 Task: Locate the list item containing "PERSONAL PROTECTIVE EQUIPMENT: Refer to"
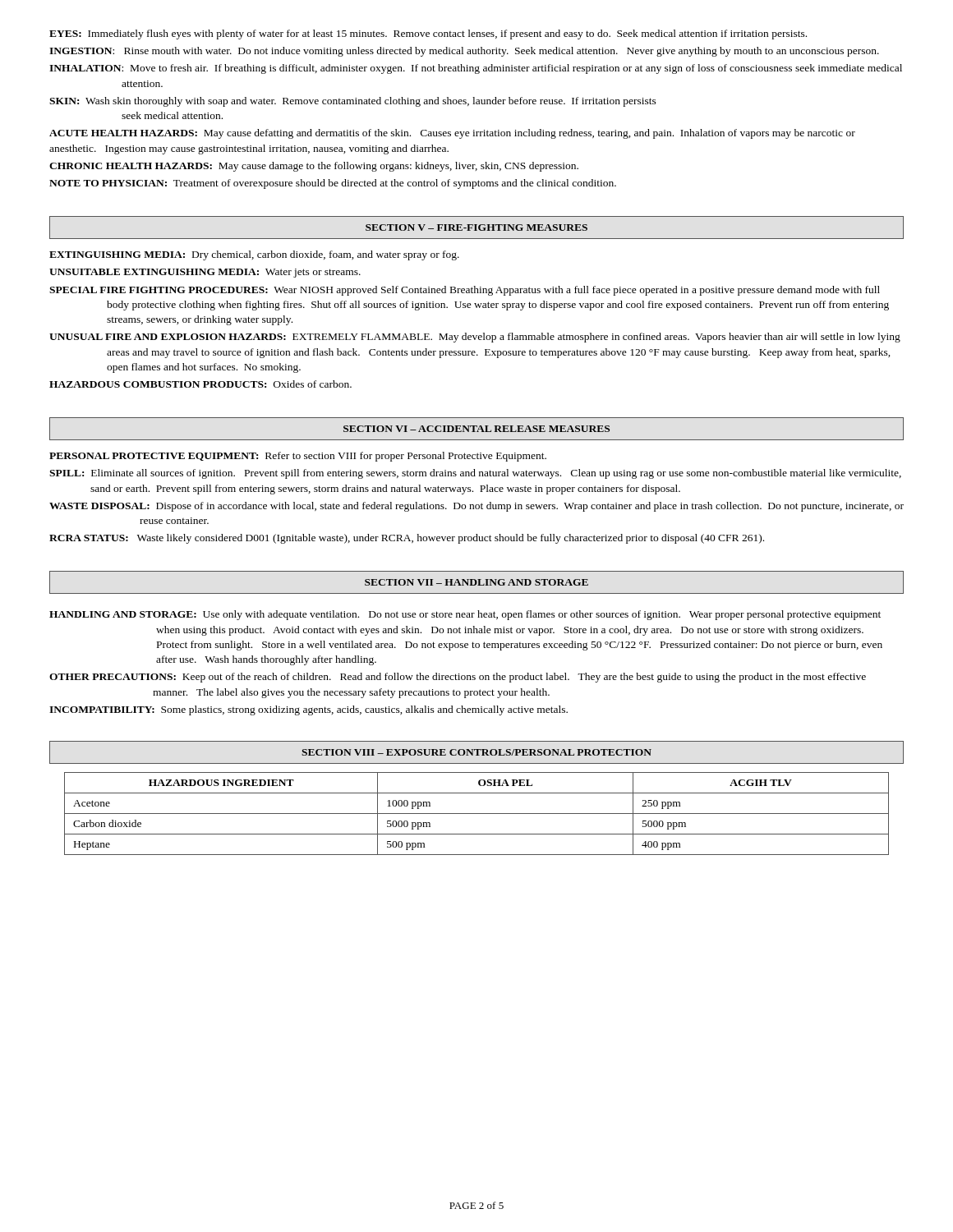click(x=298, y=456)
